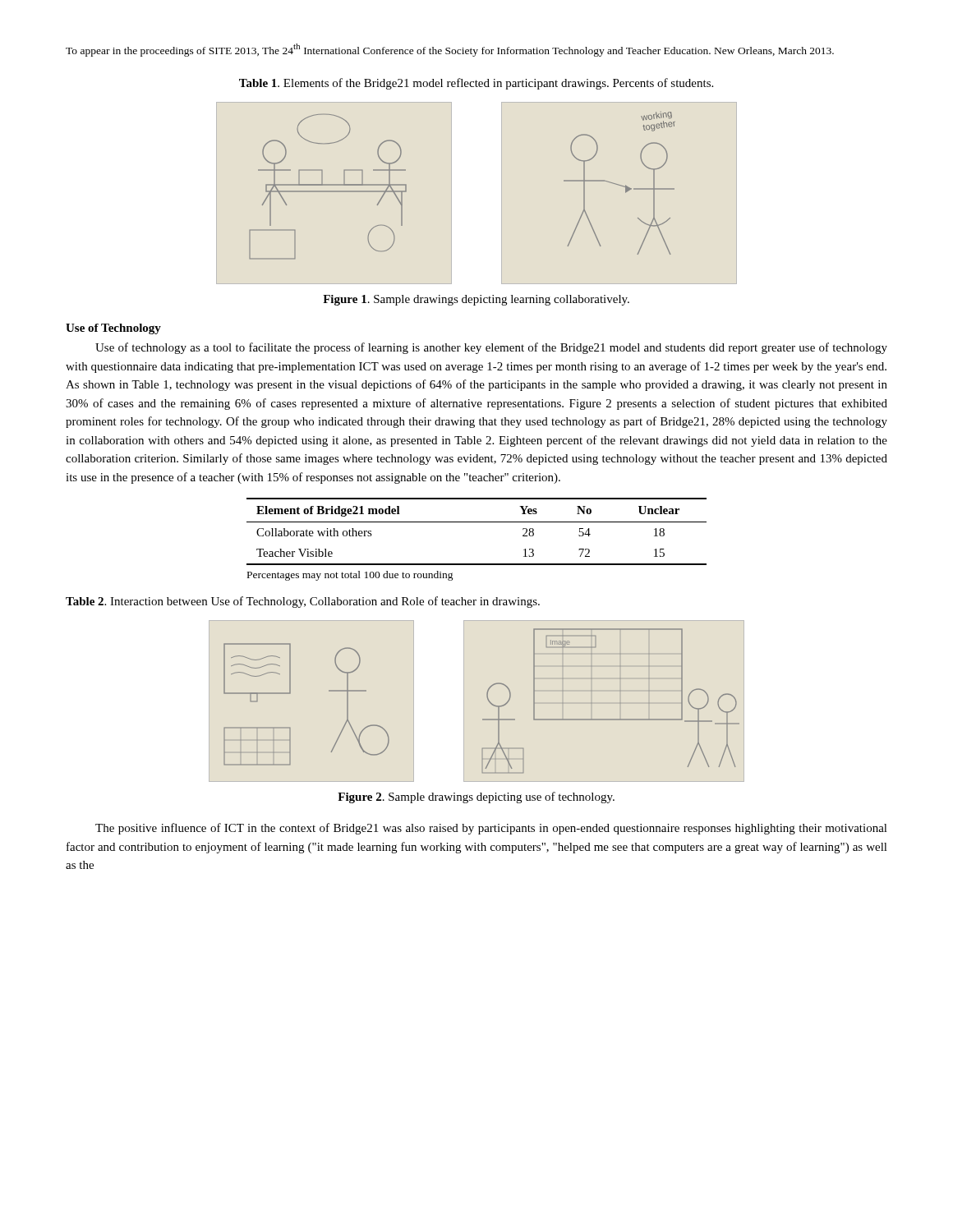Click the caption that begins "Table 2. Interaction between"
953x1232 pixels.
(x=303, y=601)
